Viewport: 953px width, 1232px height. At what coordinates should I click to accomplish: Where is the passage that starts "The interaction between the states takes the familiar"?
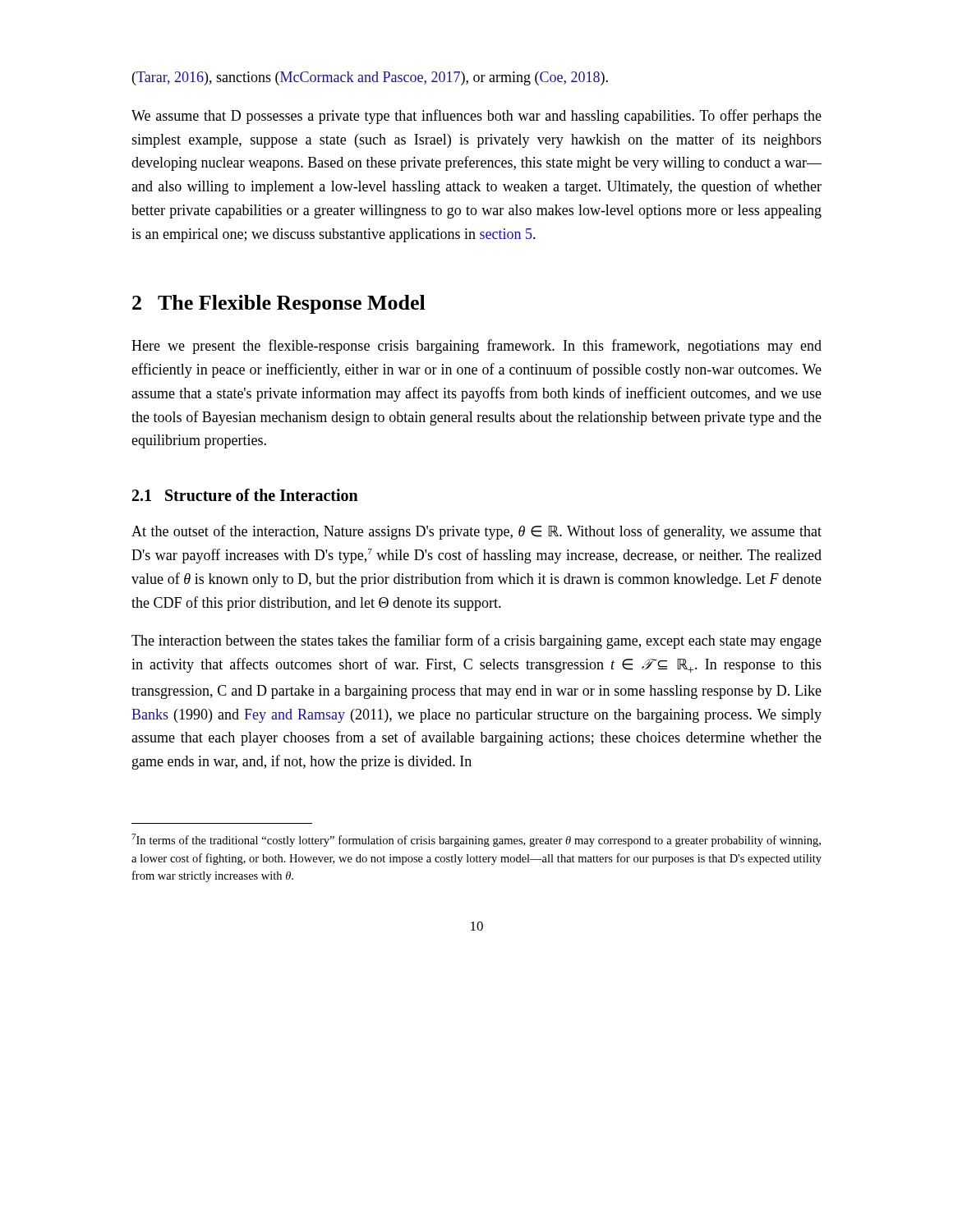pos(476,702)
